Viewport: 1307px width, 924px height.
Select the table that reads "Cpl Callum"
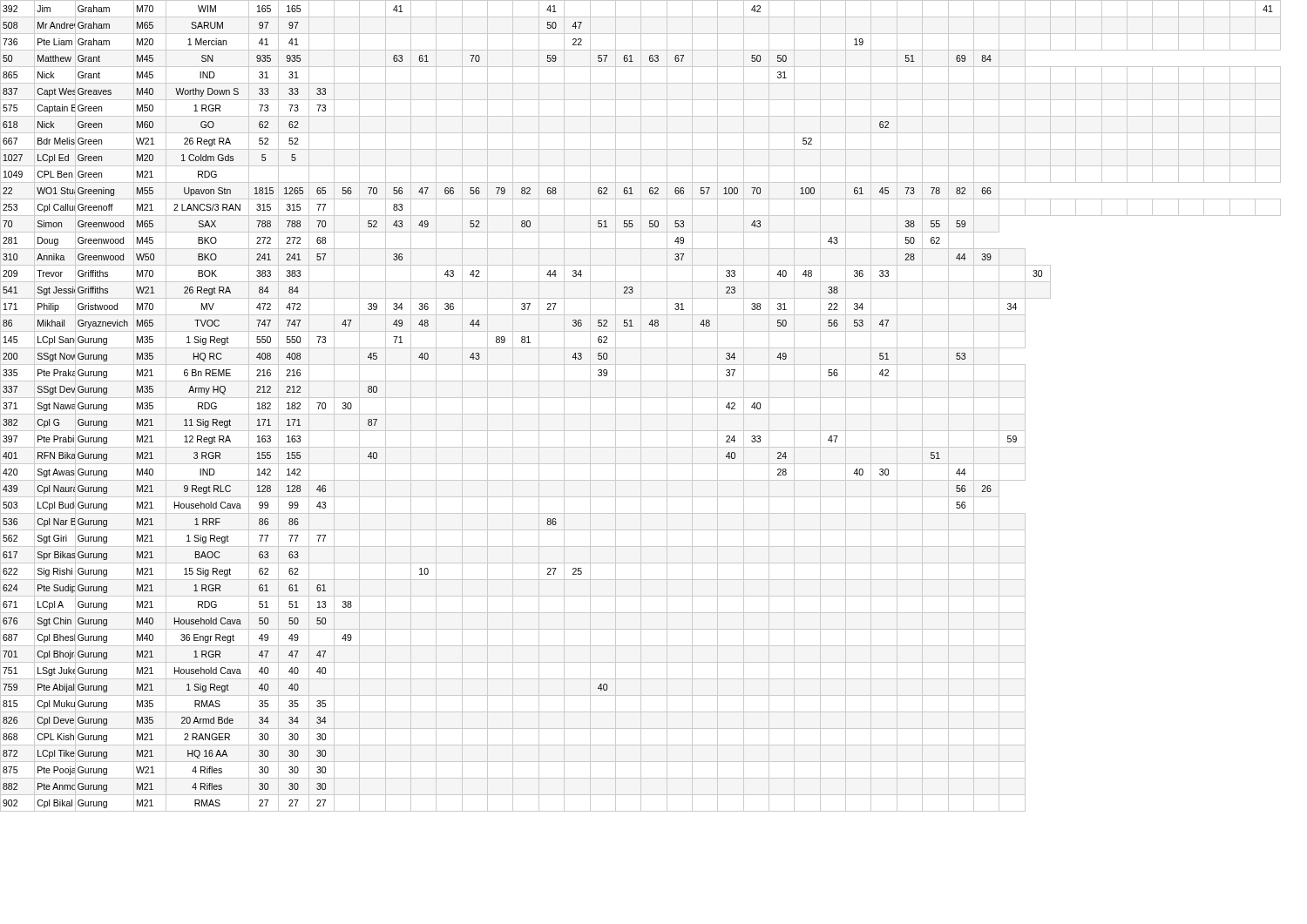click(x=654, y=462)
